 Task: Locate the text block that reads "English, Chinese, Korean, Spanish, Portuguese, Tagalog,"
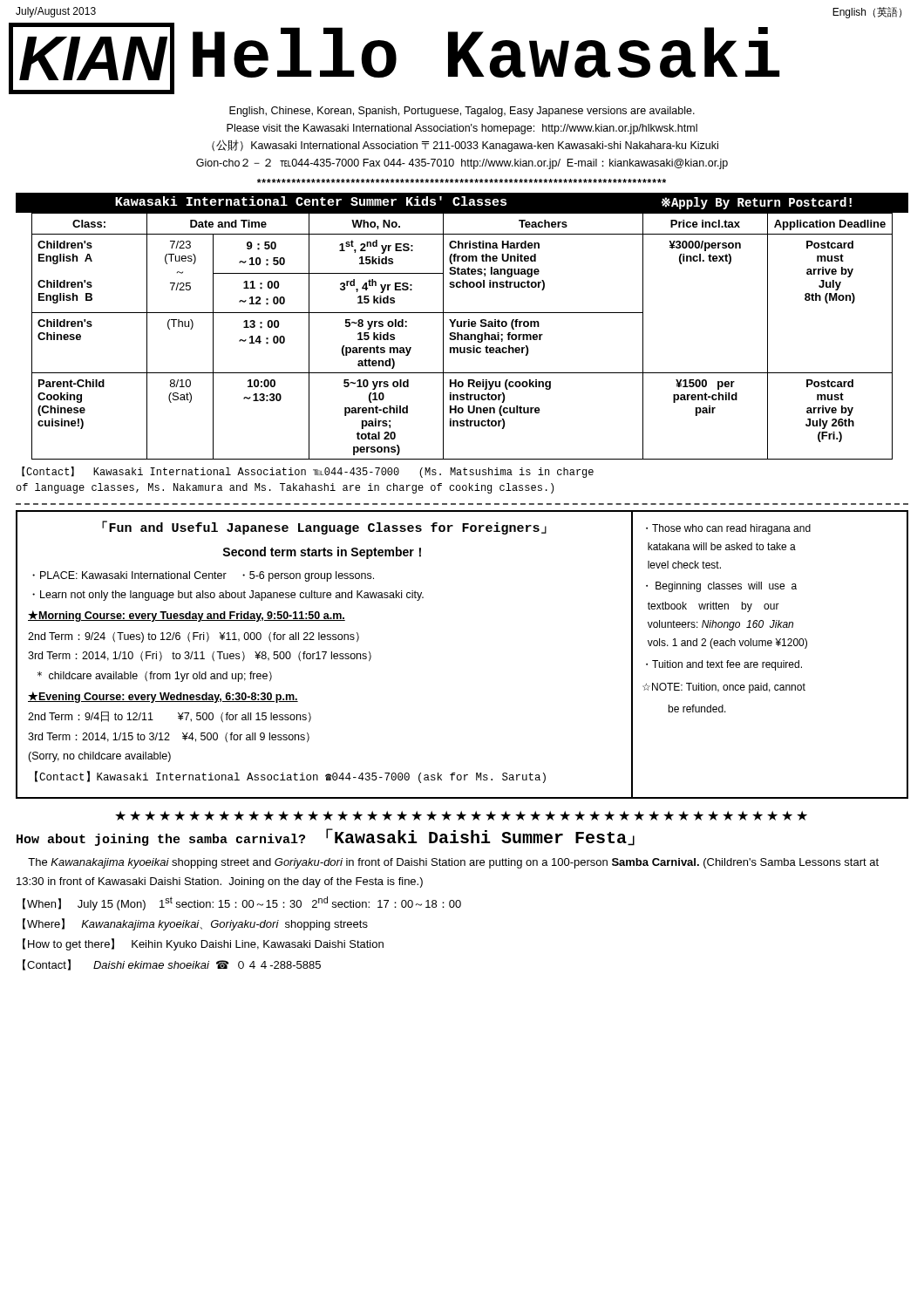point(462,137)
